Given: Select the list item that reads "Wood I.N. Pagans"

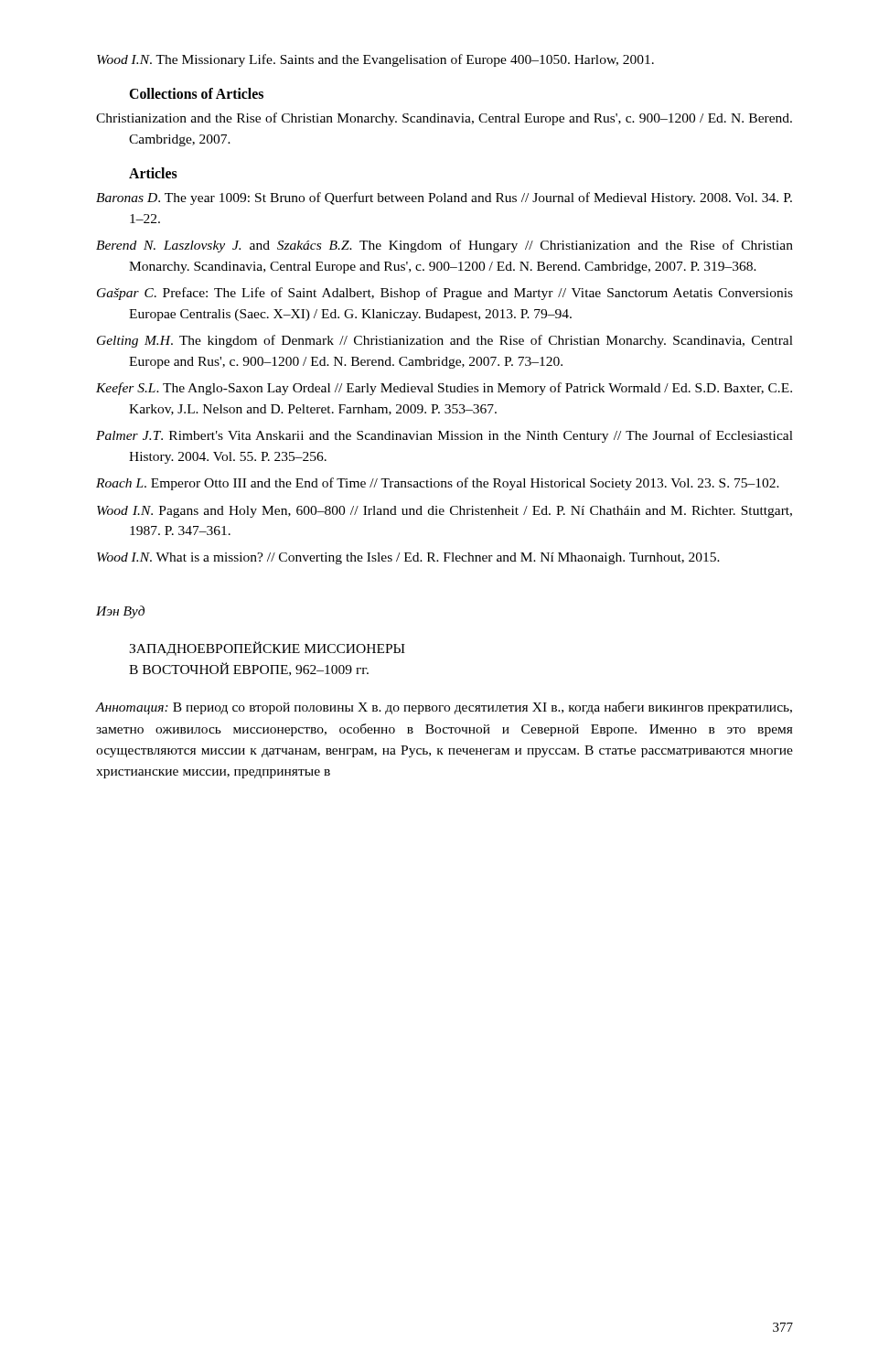Looking at the screenshot, I should 444,520.
